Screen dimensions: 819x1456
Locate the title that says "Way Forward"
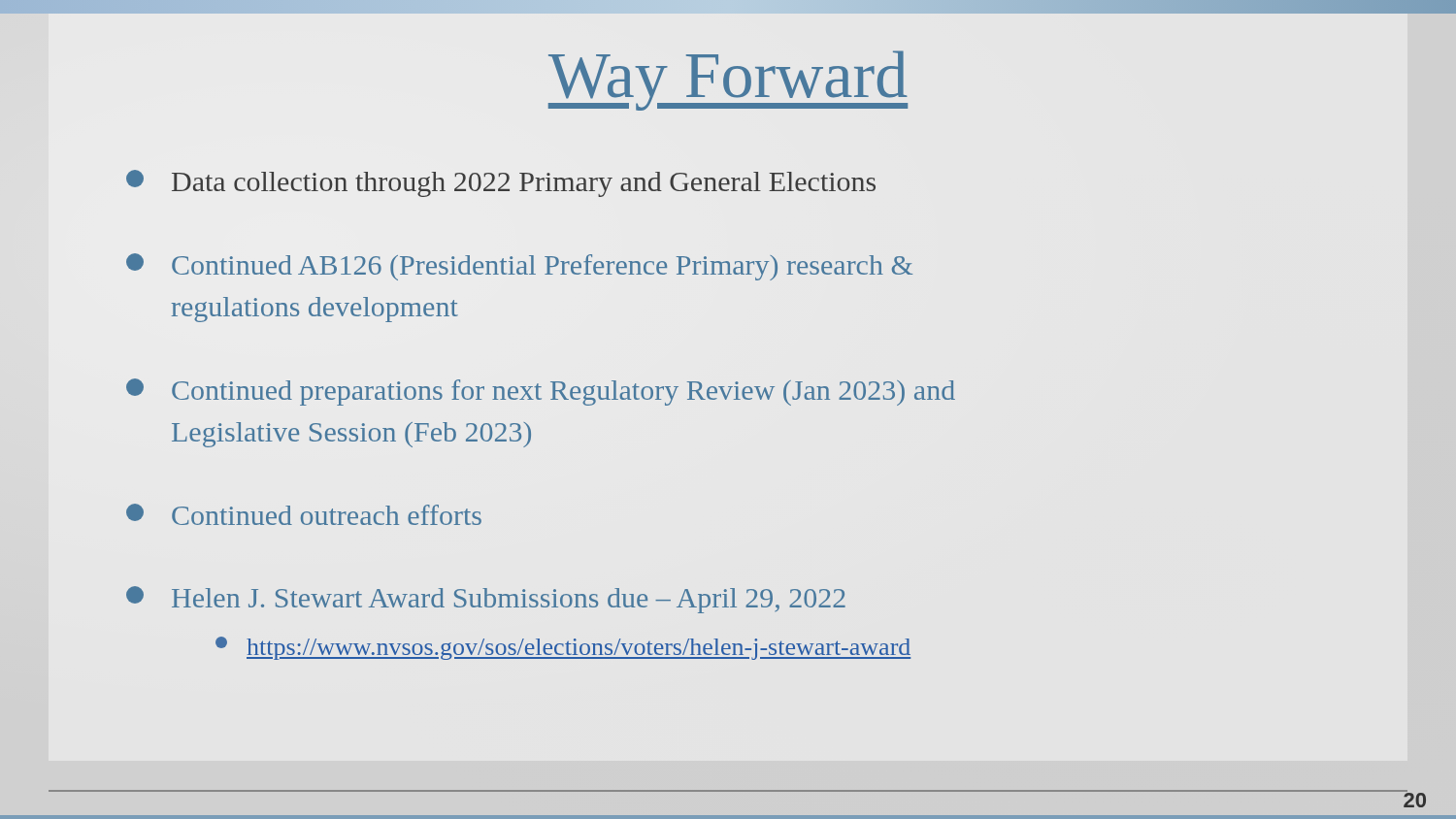click(x=728, y=75)
